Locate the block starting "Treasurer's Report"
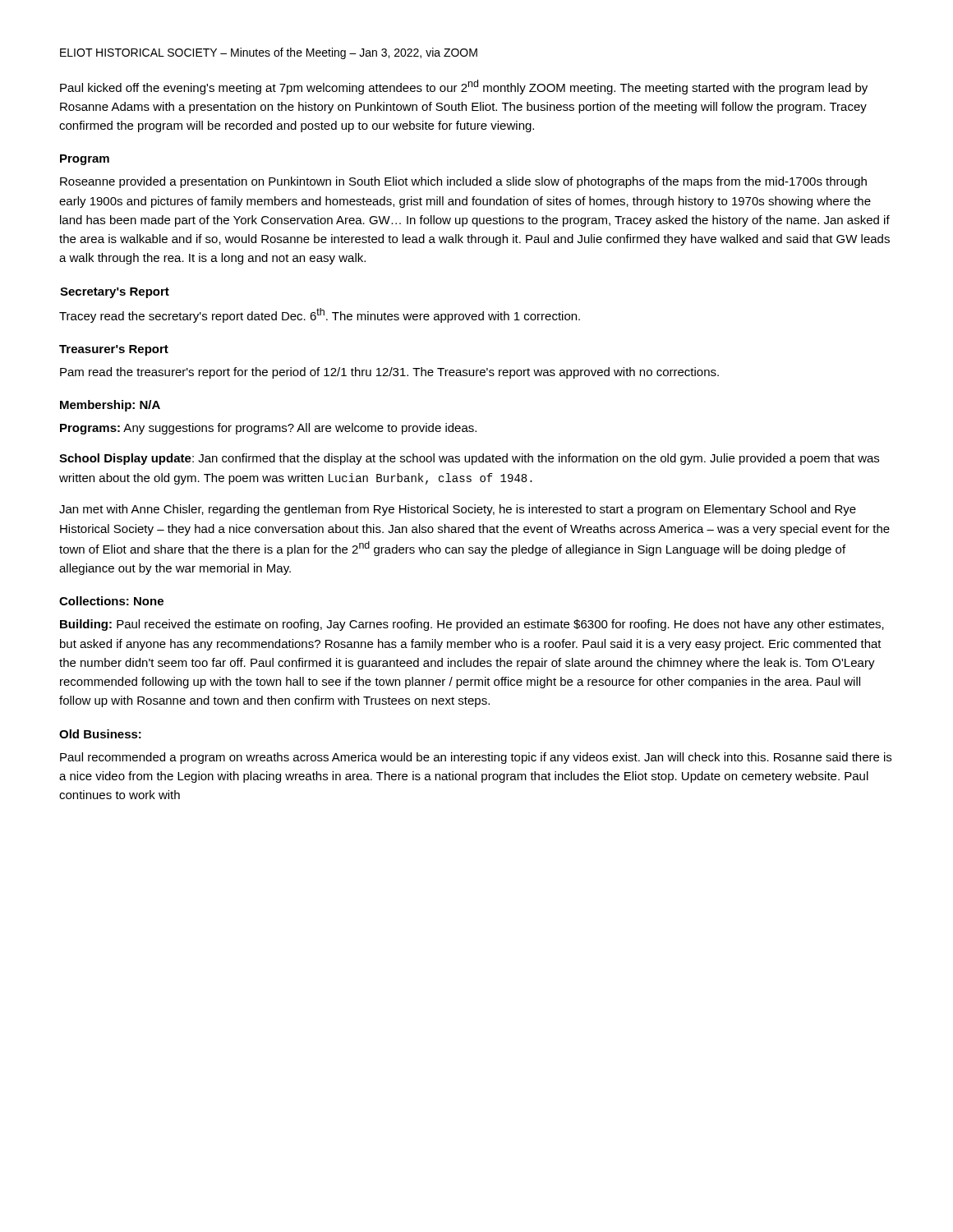The width and height of the screenshot is (953, 1232). (x=114, y=349)
